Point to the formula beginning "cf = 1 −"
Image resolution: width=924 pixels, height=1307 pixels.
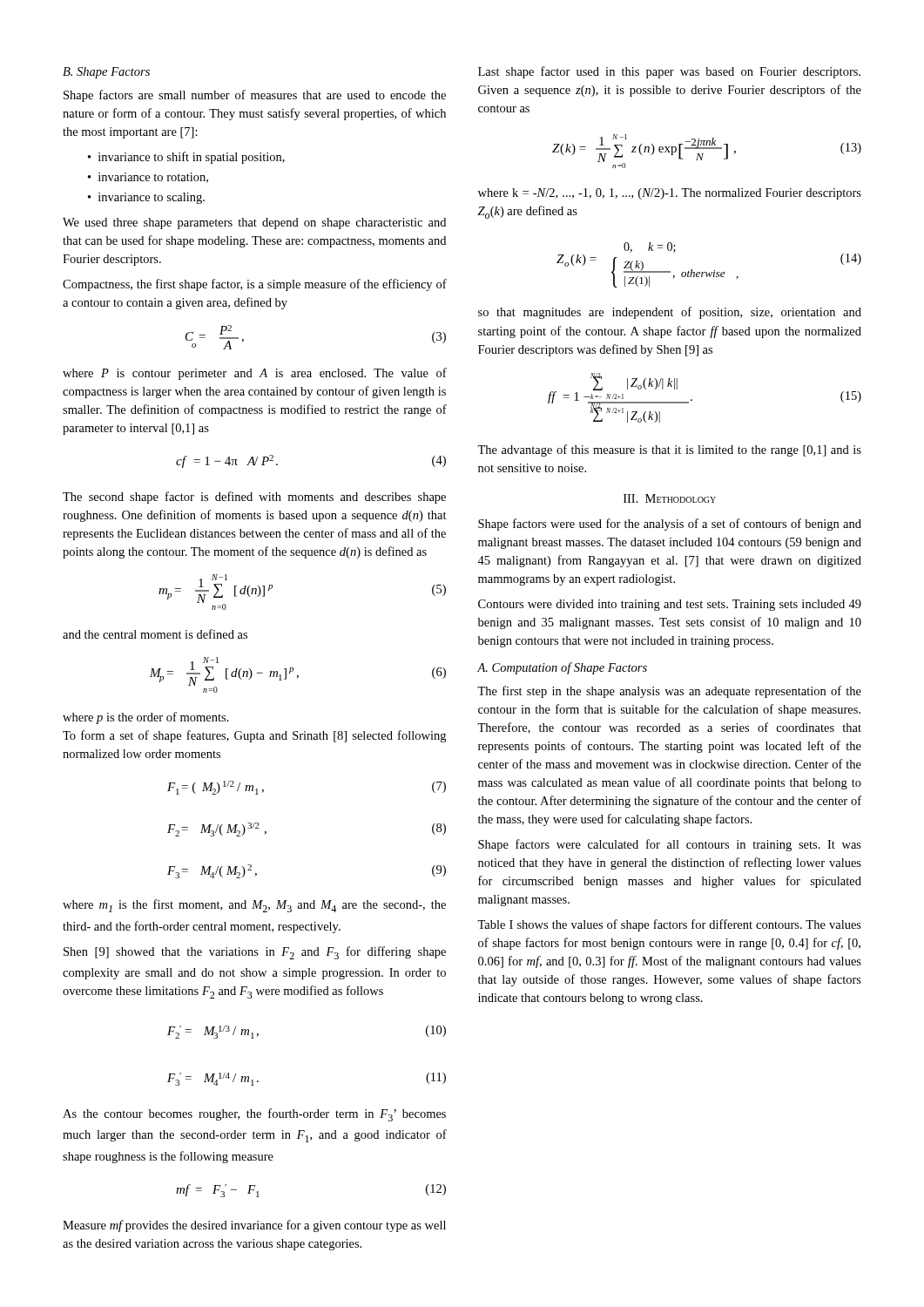(231, 460)
